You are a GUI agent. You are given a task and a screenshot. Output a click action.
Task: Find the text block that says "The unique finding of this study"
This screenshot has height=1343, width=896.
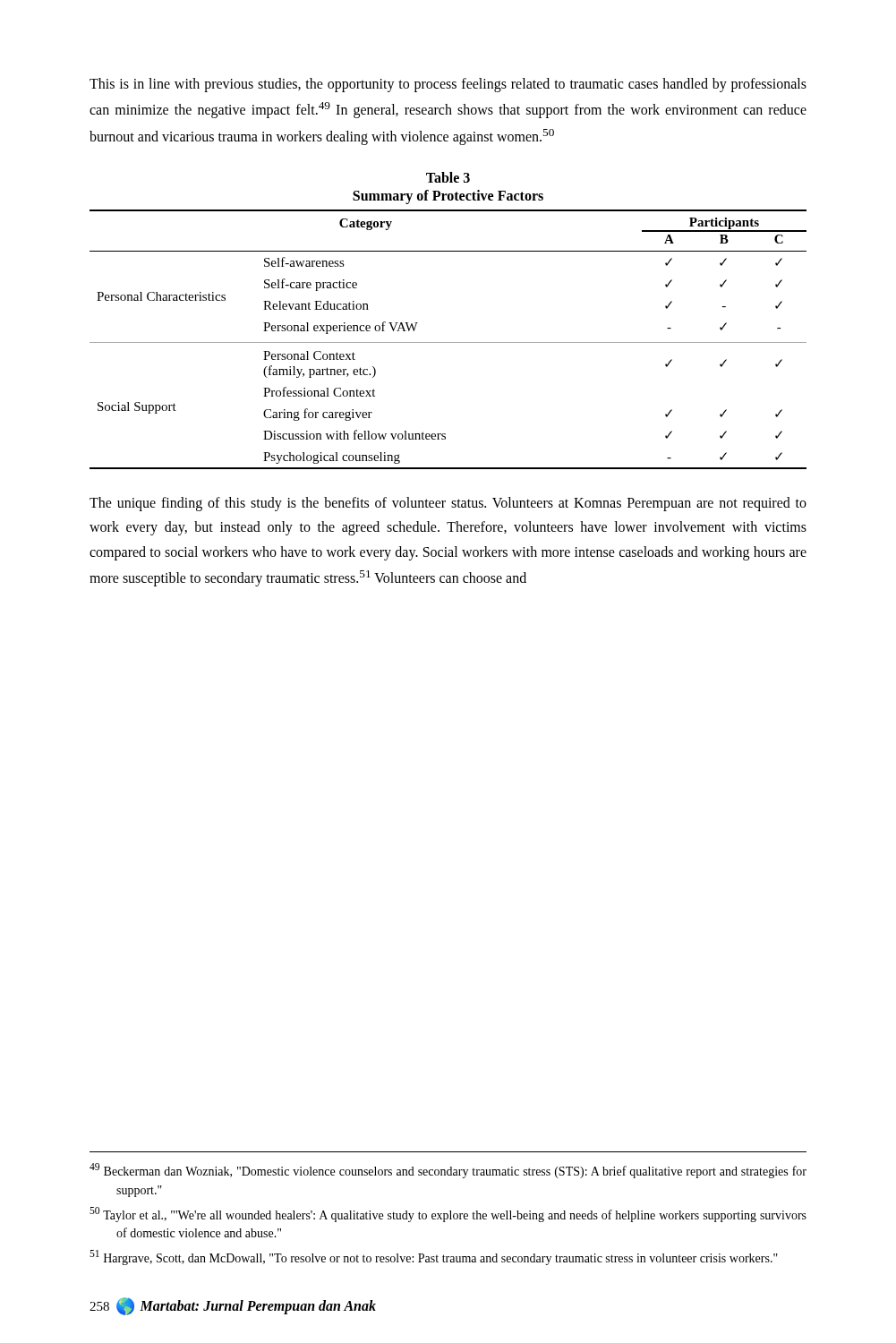click(448, 540)
